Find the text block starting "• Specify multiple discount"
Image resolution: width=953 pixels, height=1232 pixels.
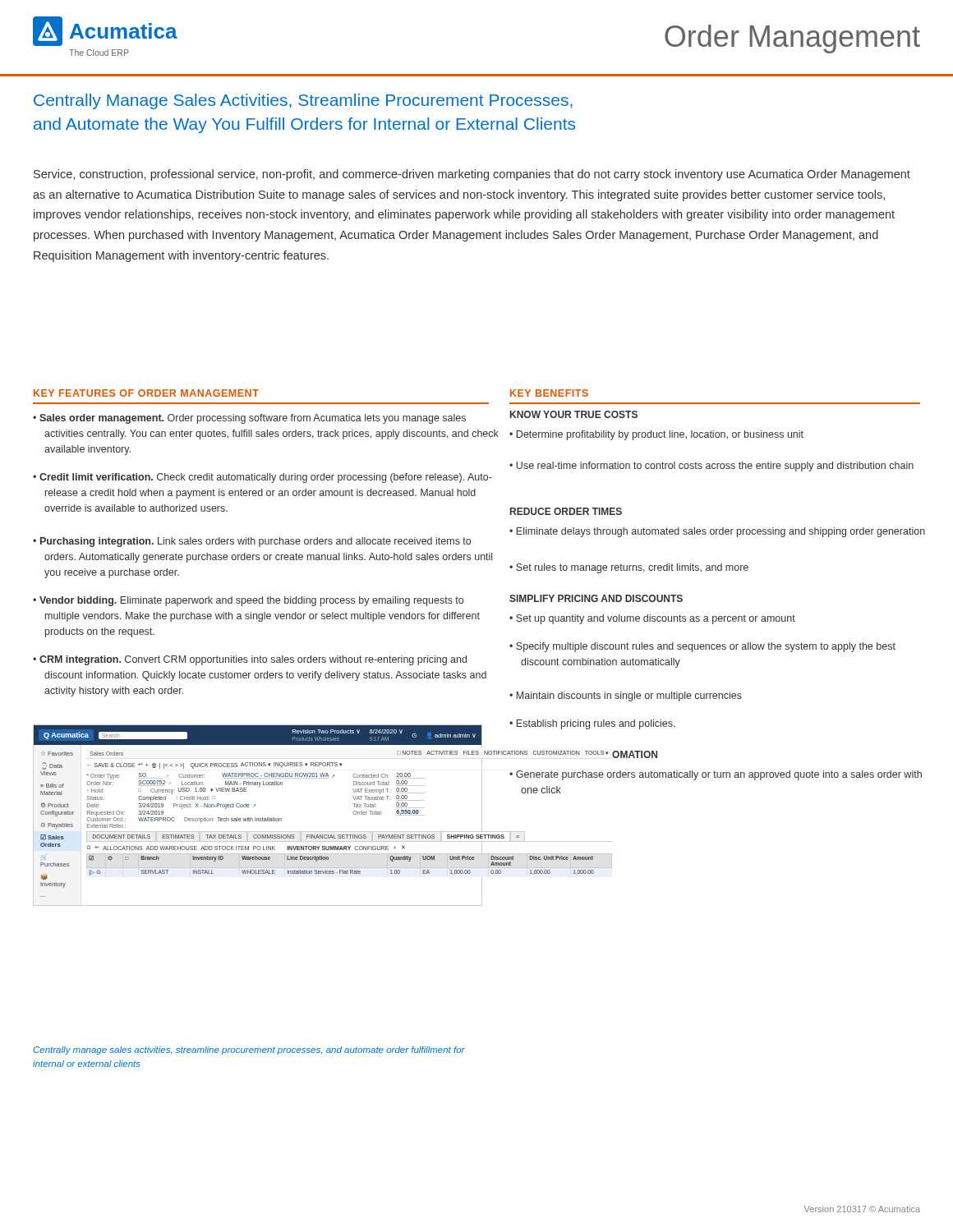[702, 654]
